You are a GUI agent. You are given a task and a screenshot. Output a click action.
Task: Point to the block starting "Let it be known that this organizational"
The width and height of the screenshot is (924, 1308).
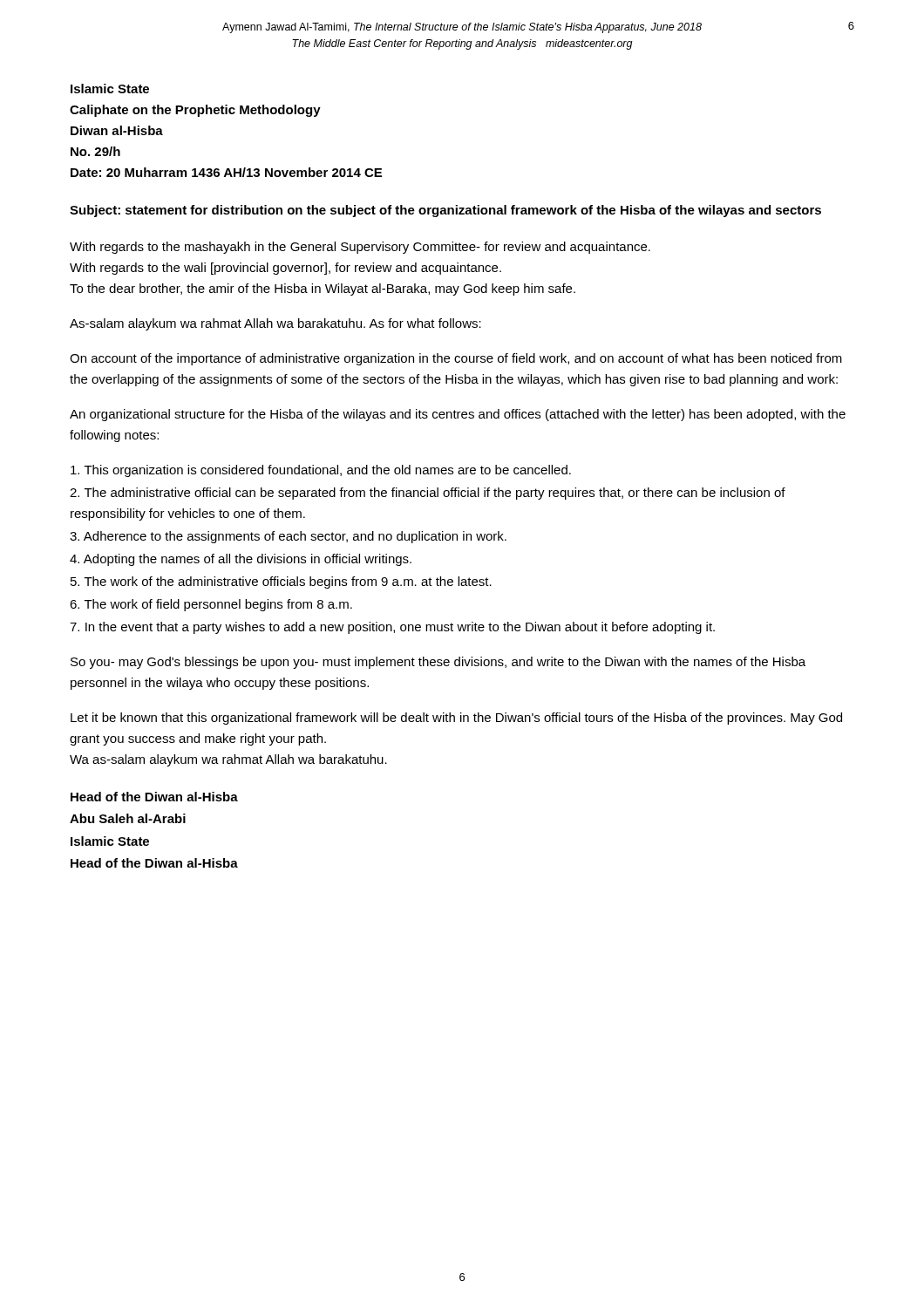(x=456, y=719)
